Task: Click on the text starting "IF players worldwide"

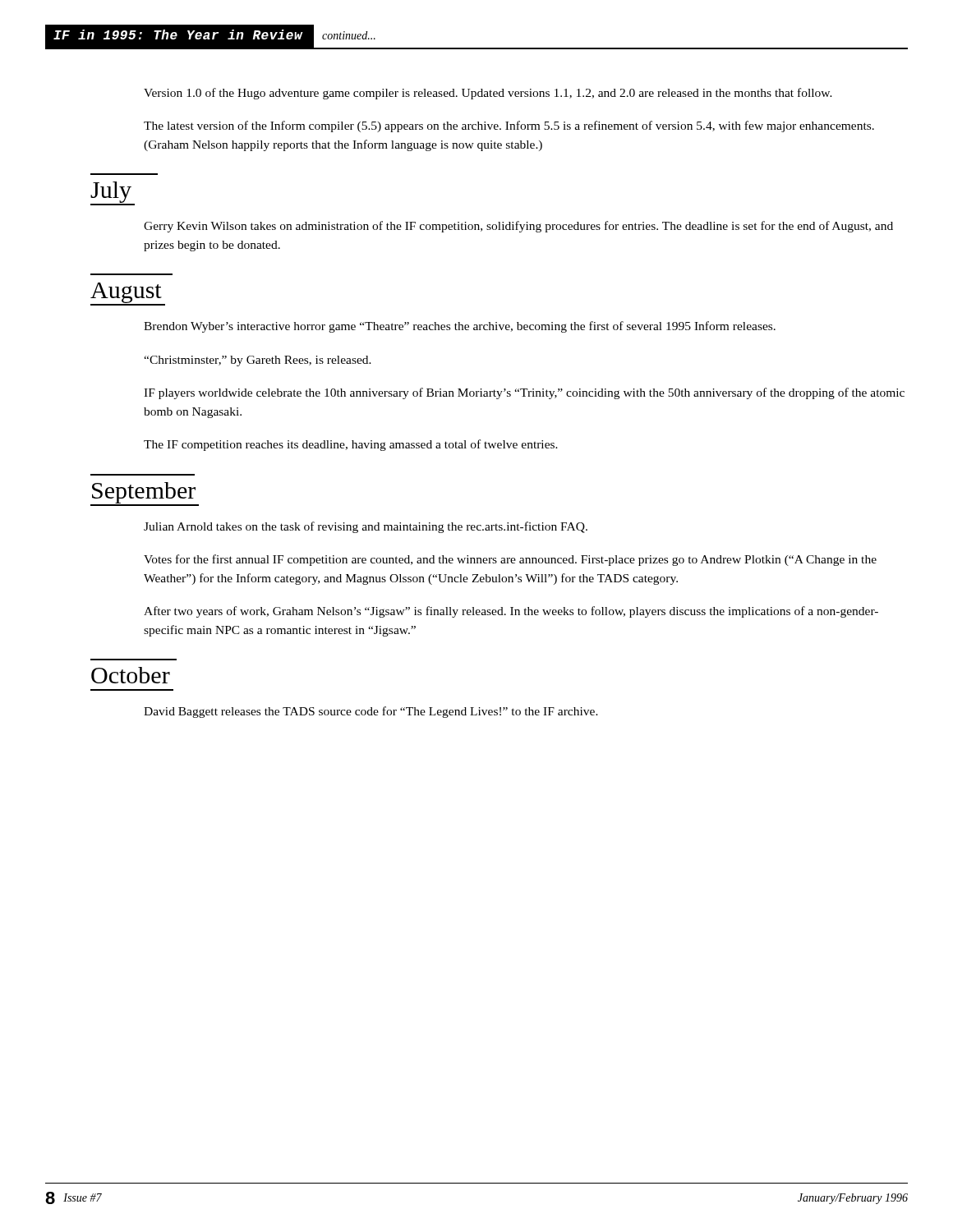Action: (x=524, y=402)
